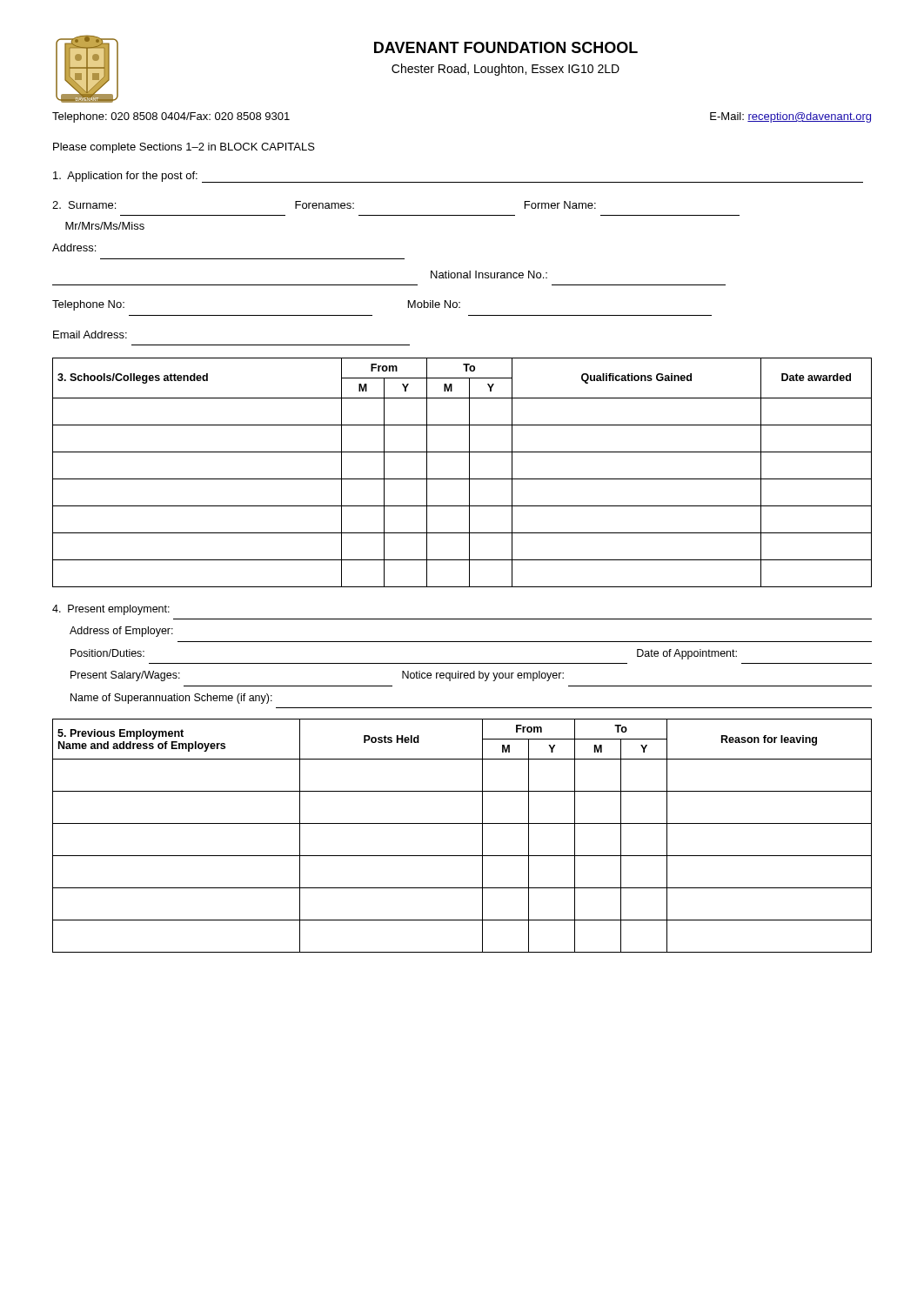Click on the block starting "Chester Road, Loughton, Essex"
The image size is (924, 1305).
[506, 69]
